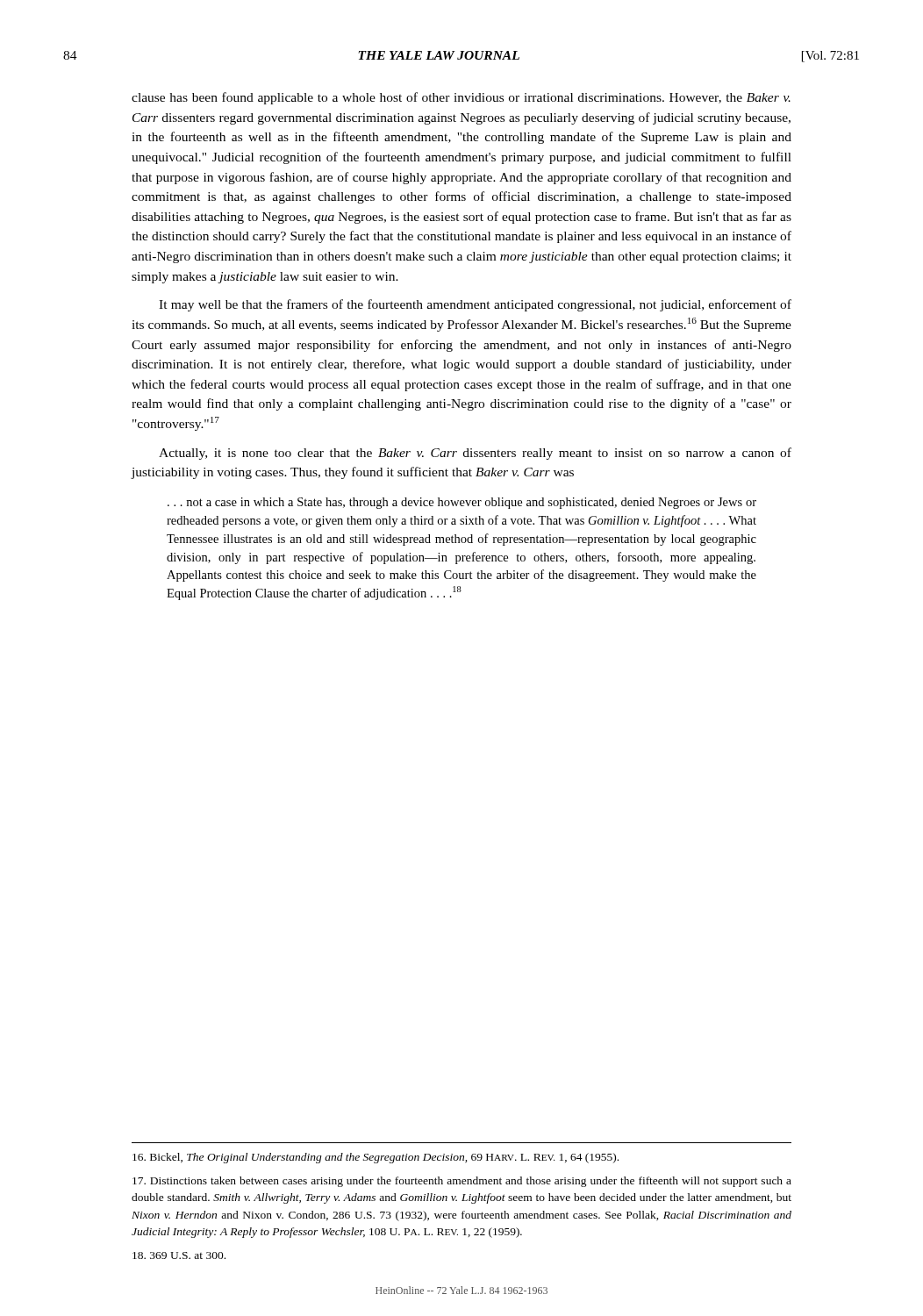Select the element starting "369 U.S. at 300."
The width and height of the screenshot is (923, 1316).
pos(179,1255)
